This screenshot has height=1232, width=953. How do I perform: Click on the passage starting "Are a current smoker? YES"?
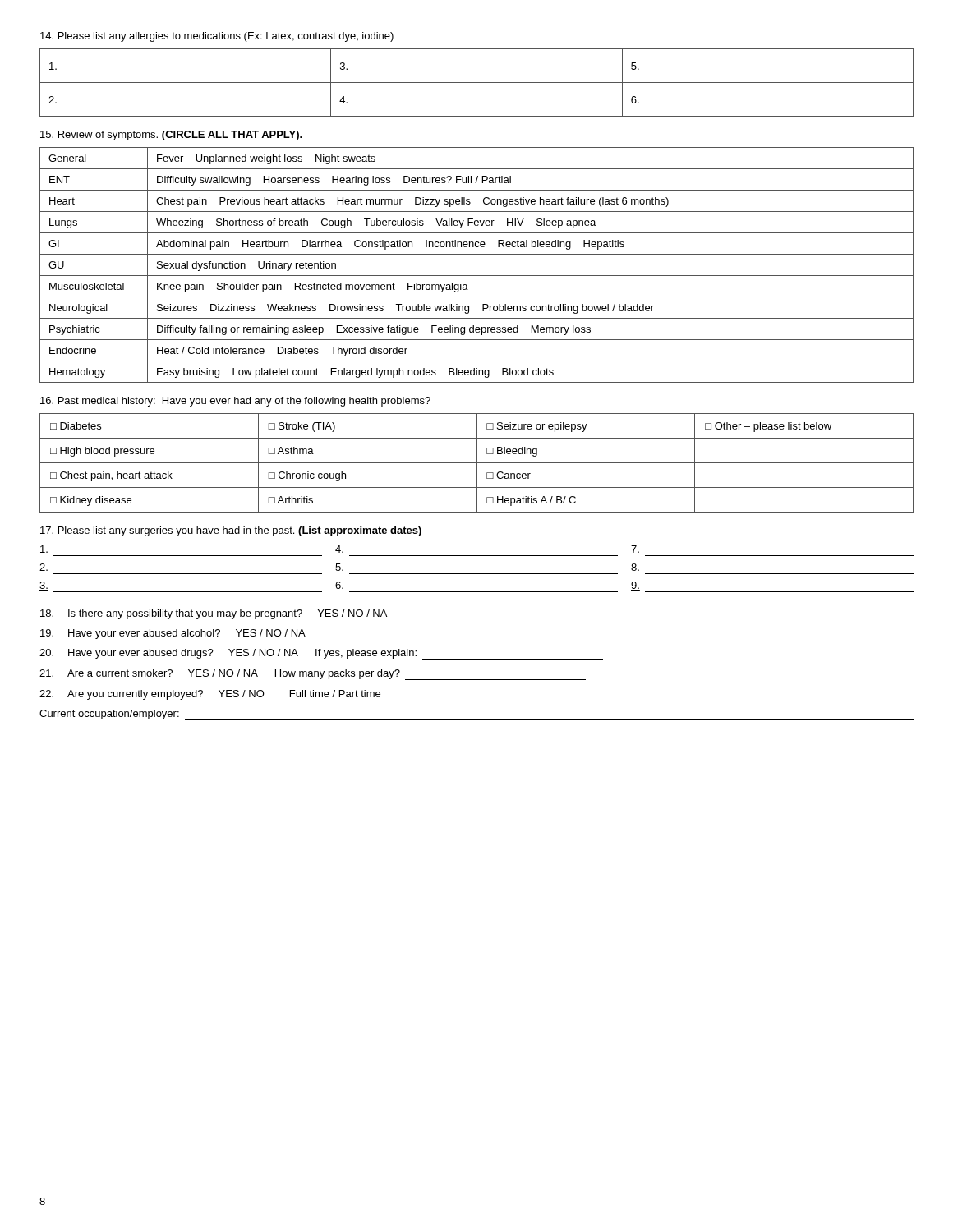pos(313,673)
